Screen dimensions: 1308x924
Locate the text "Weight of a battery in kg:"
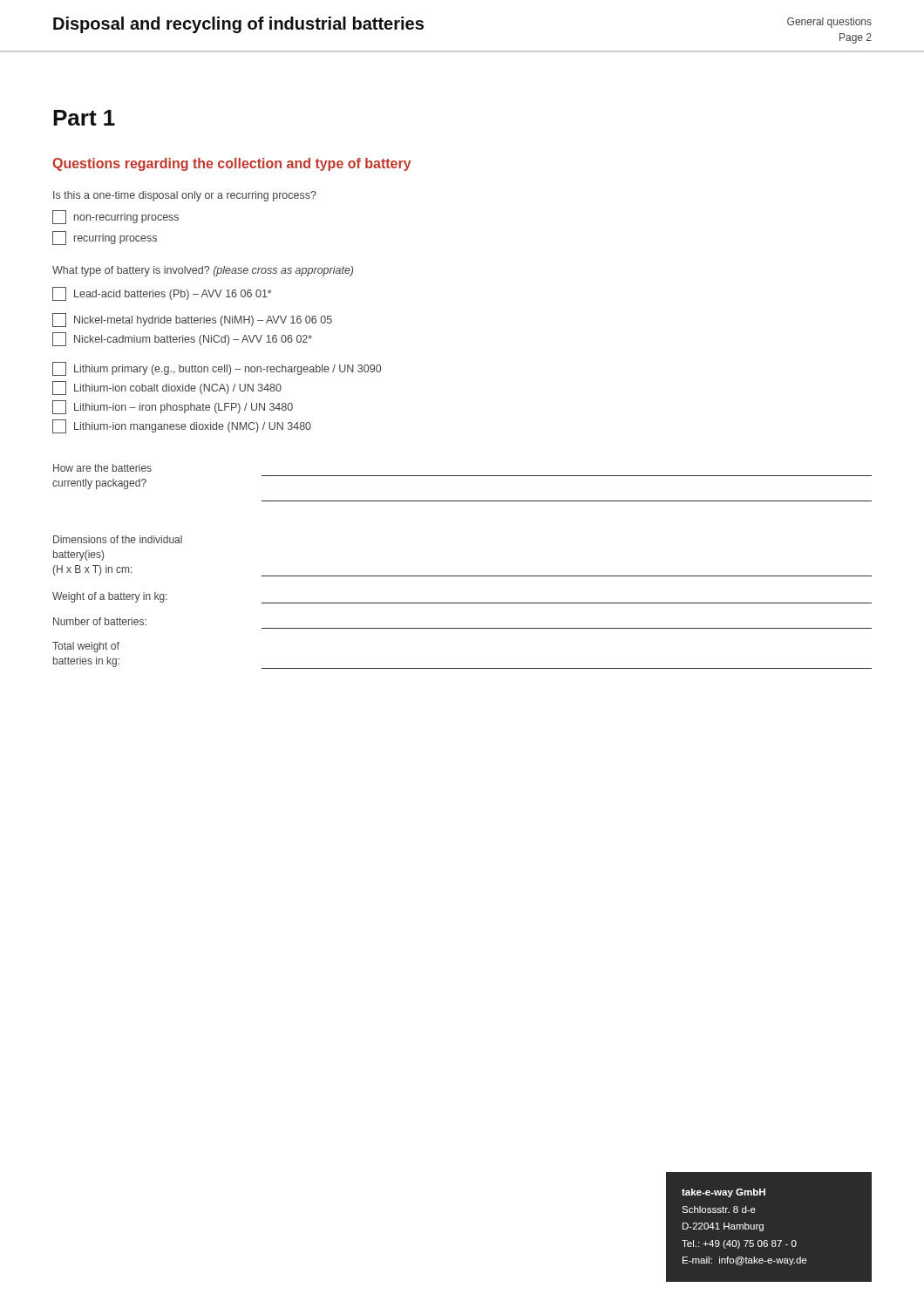click(x=462, y=595)
